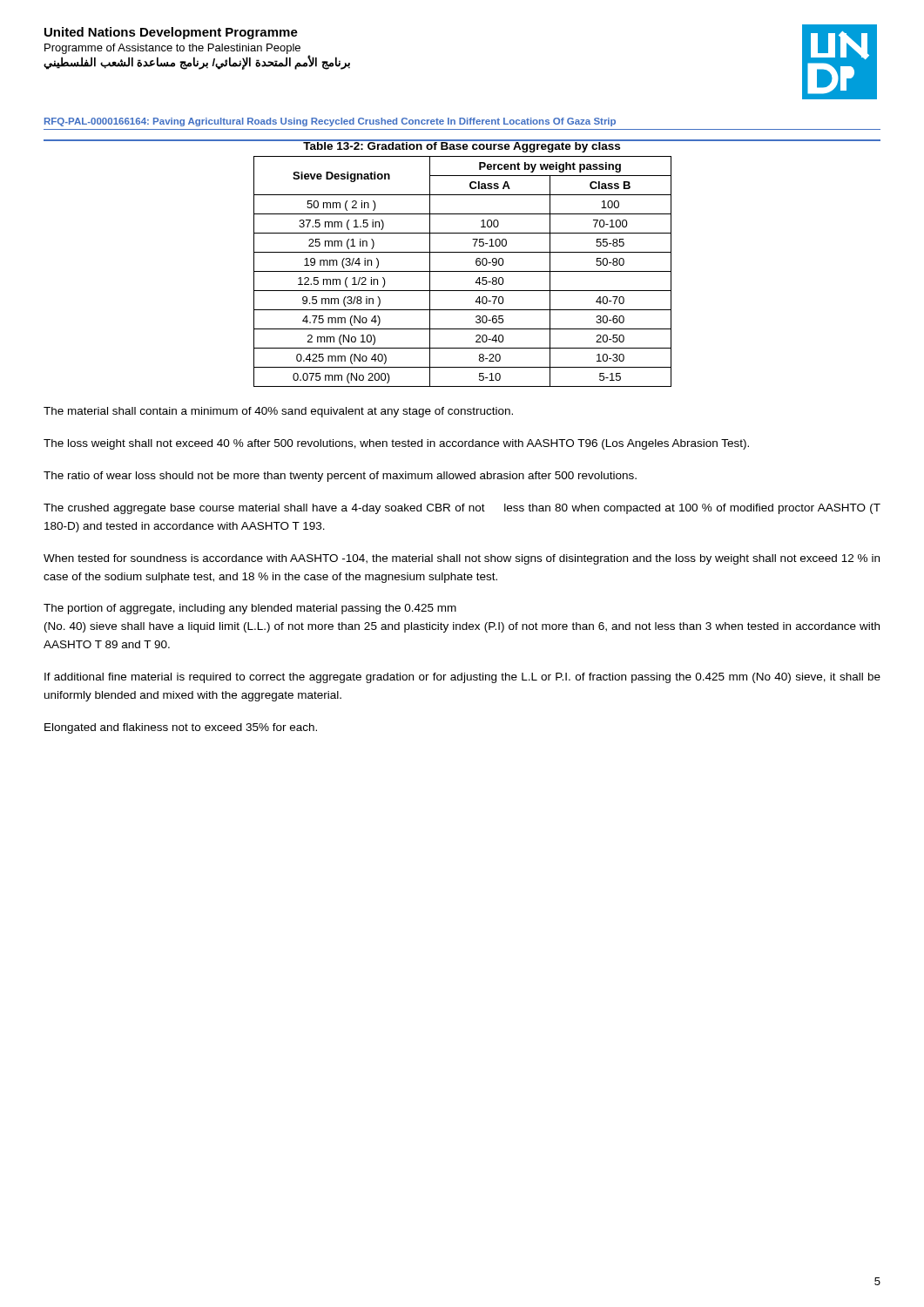The width and height of the screenshot is (924, 1307).
Task: Click on the text block that says "Elongated and flakiness not to exceed"
Action: (x=181, y=727)
